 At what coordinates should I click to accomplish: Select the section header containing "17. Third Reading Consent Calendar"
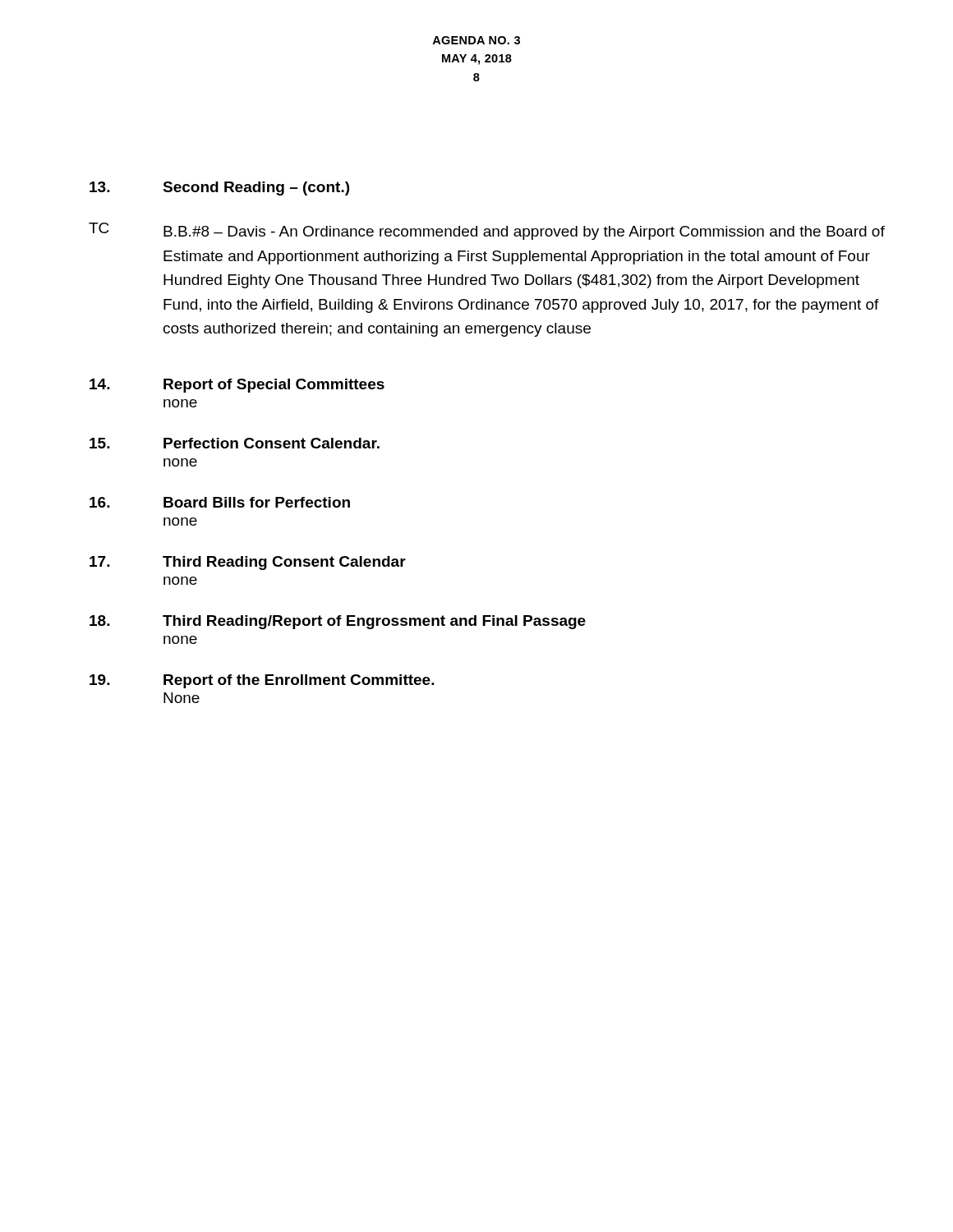(x=248, y=563)
